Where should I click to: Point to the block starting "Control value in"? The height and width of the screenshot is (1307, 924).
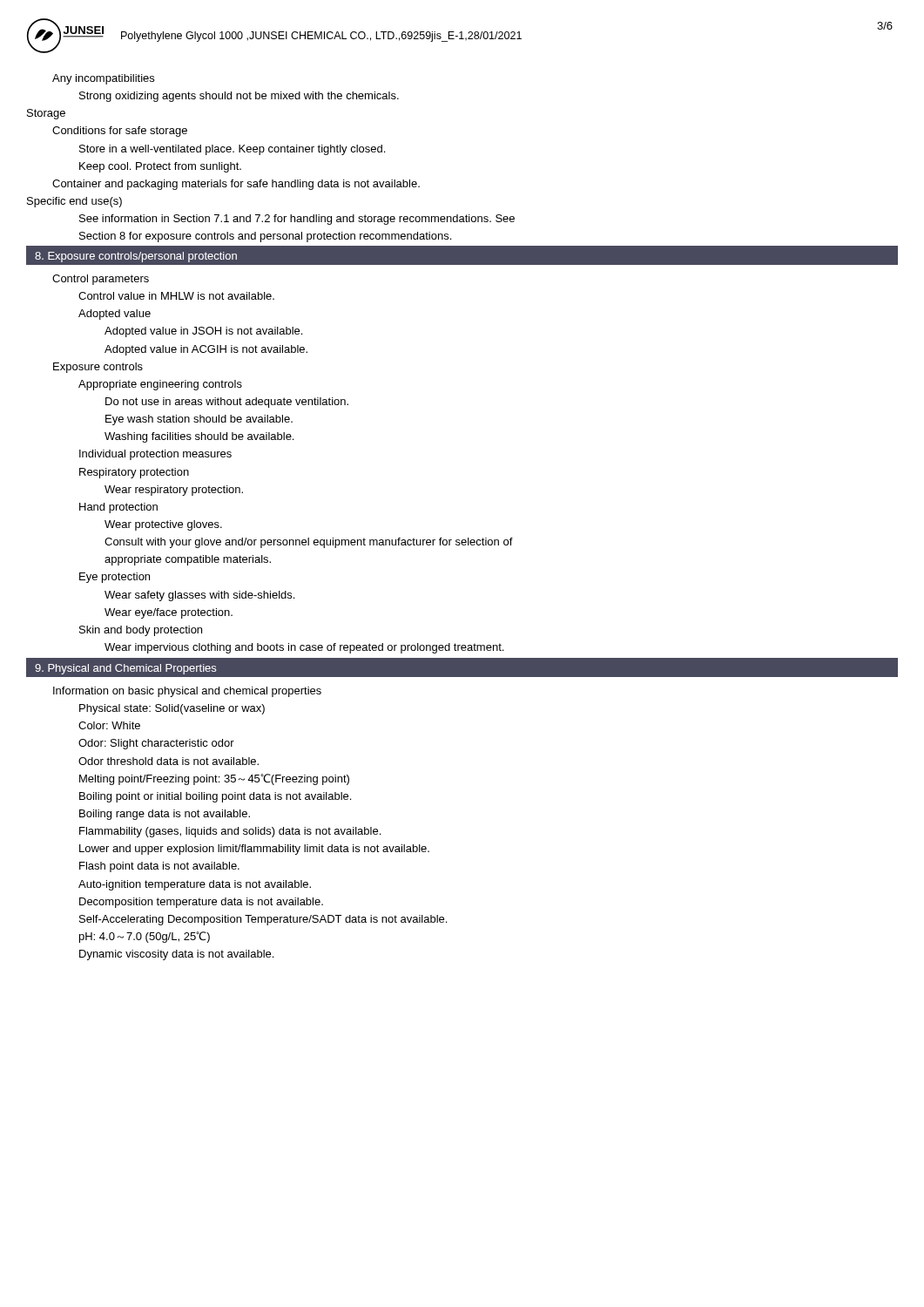tap(177, 296)
